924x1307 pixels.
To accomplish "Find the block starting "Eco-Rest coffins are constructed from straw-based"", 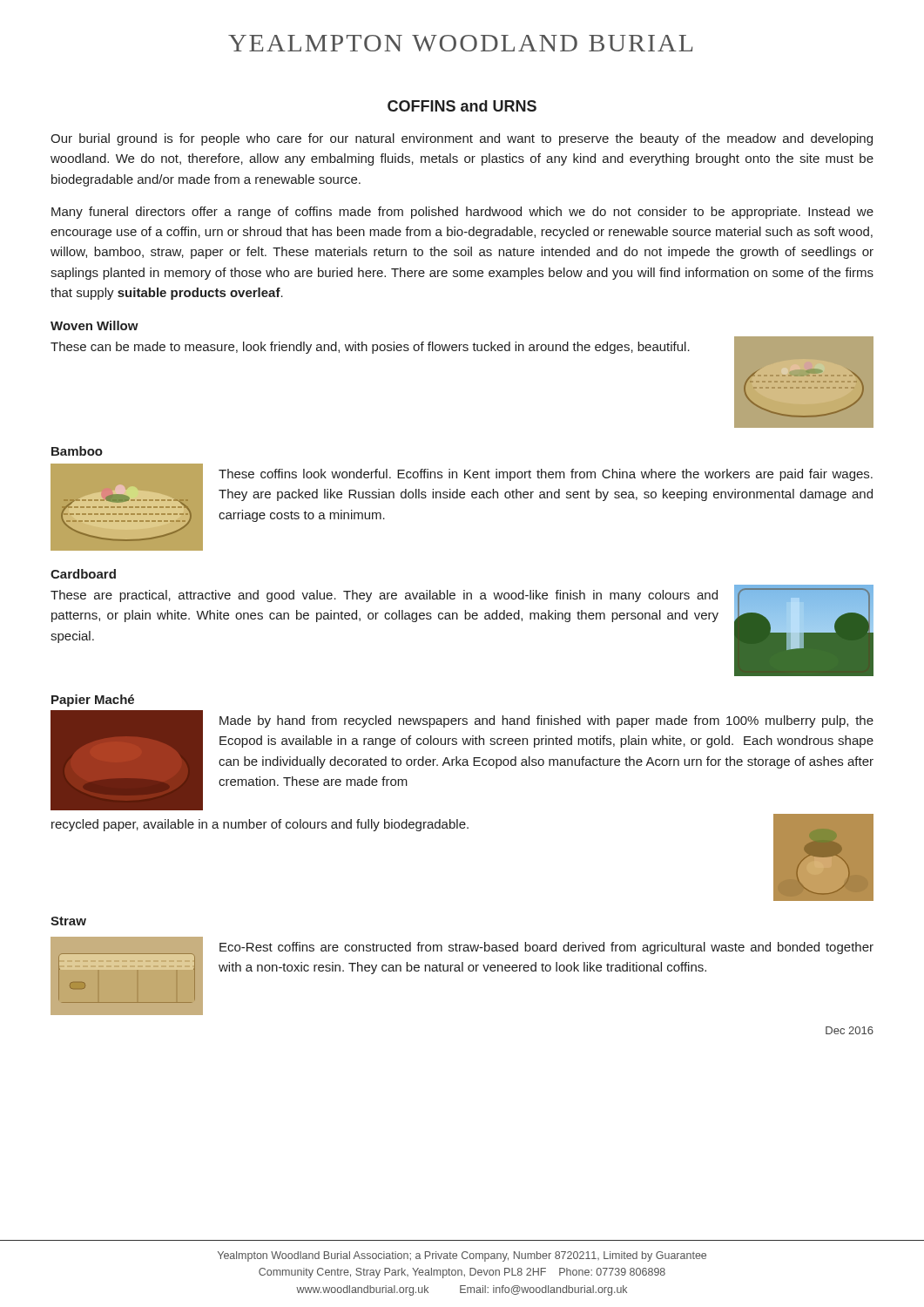I will pos(546,957).
